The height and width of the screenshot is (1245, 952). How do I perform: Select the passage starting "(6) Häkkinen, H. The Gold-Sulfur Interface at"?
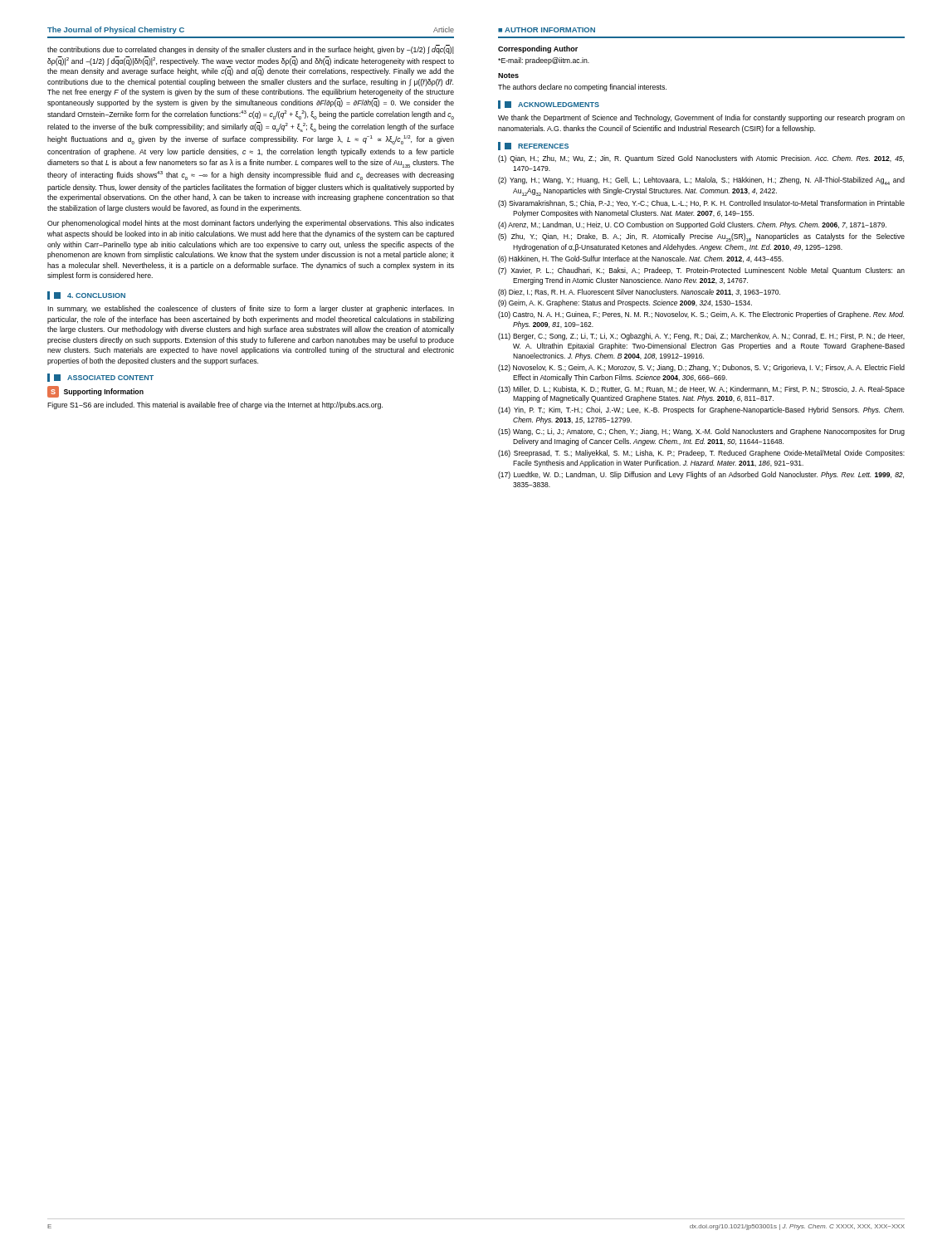point(701,260)
